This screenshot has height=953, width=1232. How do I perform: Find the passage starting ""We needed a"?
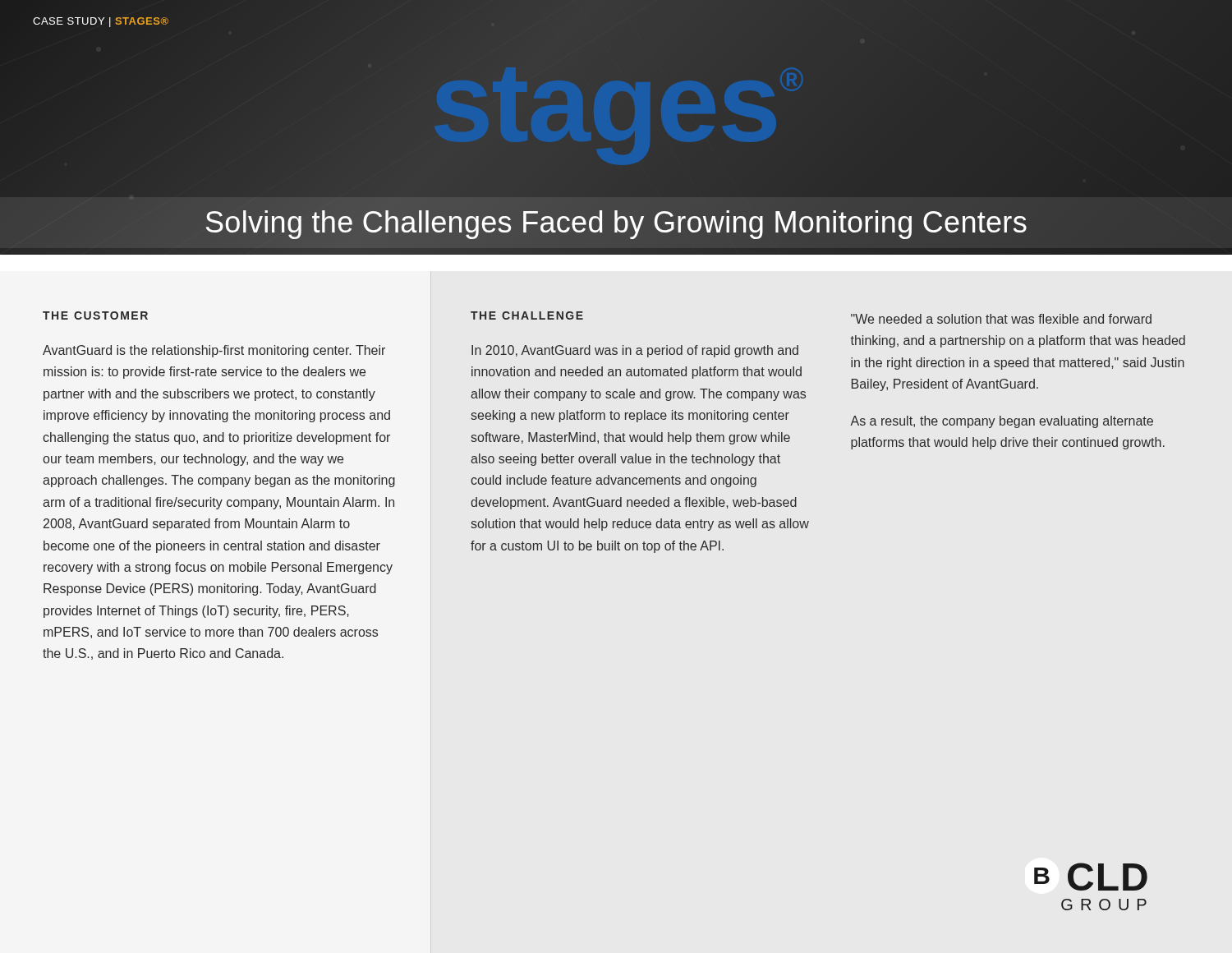coord(1018,352)
